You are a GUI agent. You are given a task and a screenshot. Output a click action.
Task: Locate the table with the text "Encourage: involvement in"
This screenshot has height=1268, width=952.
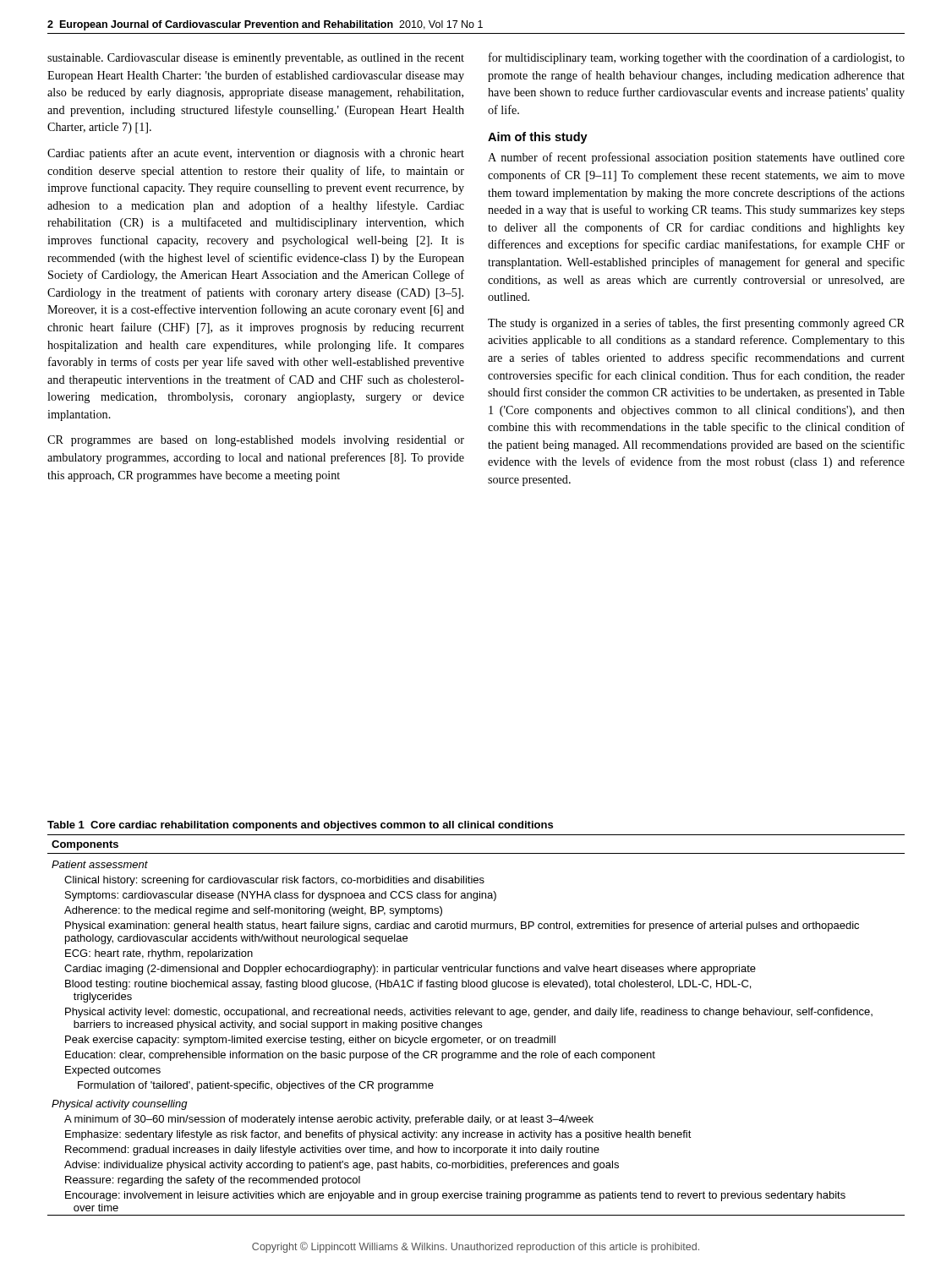pos(476,1025)
